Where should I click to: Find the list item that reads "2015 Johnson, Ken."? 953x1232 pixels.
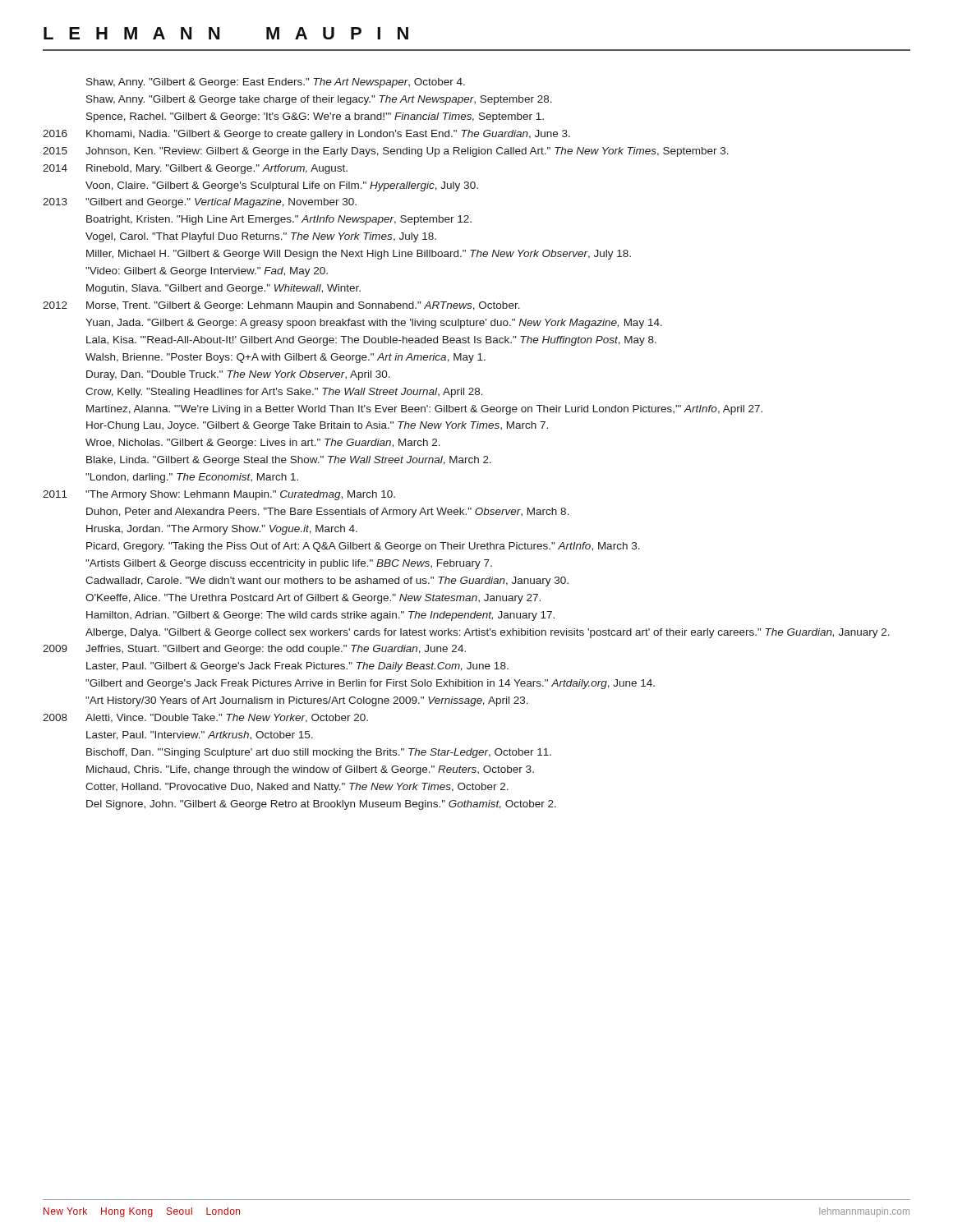click(x=476, y=151)
